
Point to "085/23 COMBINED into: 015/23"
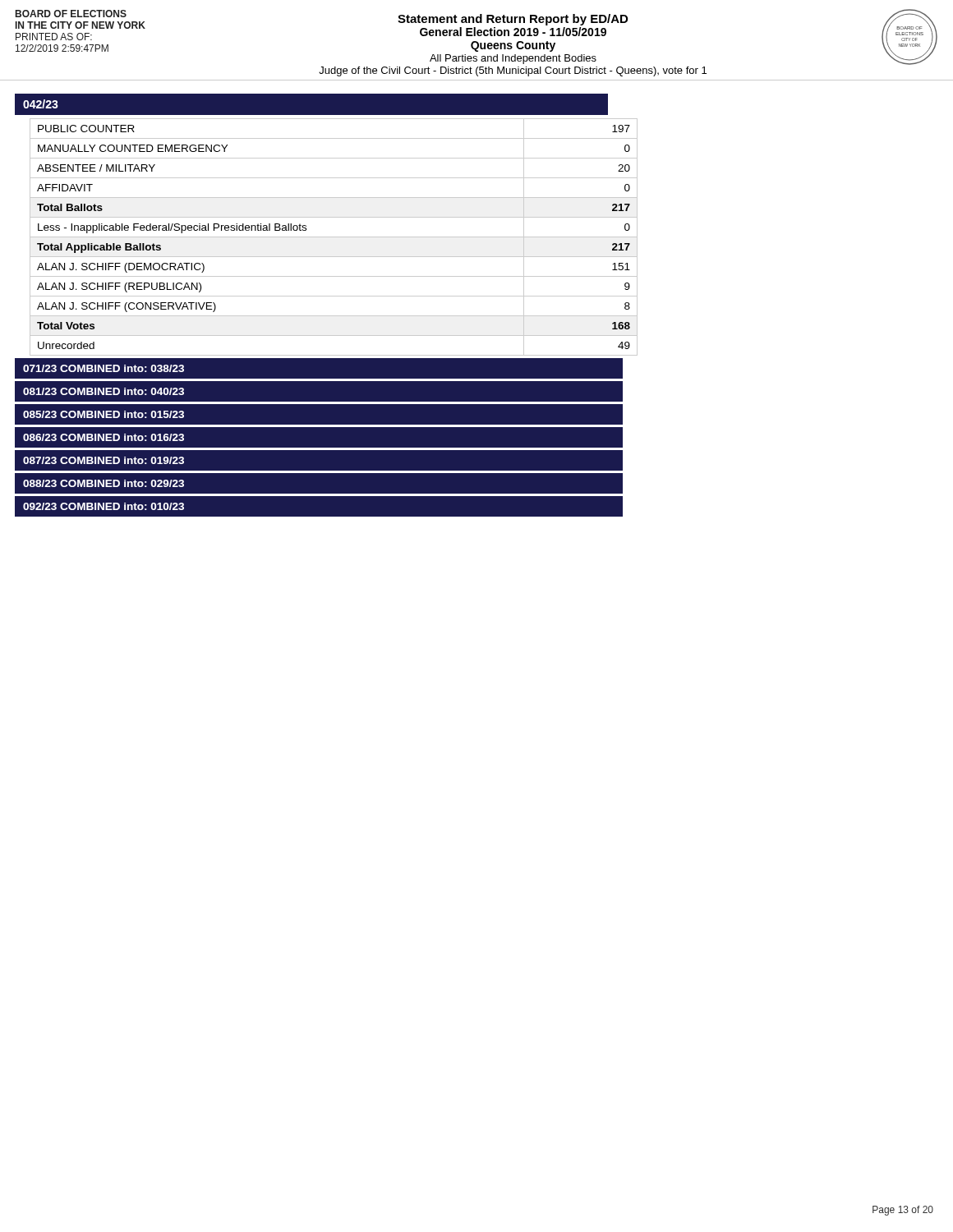pos(104,414)
